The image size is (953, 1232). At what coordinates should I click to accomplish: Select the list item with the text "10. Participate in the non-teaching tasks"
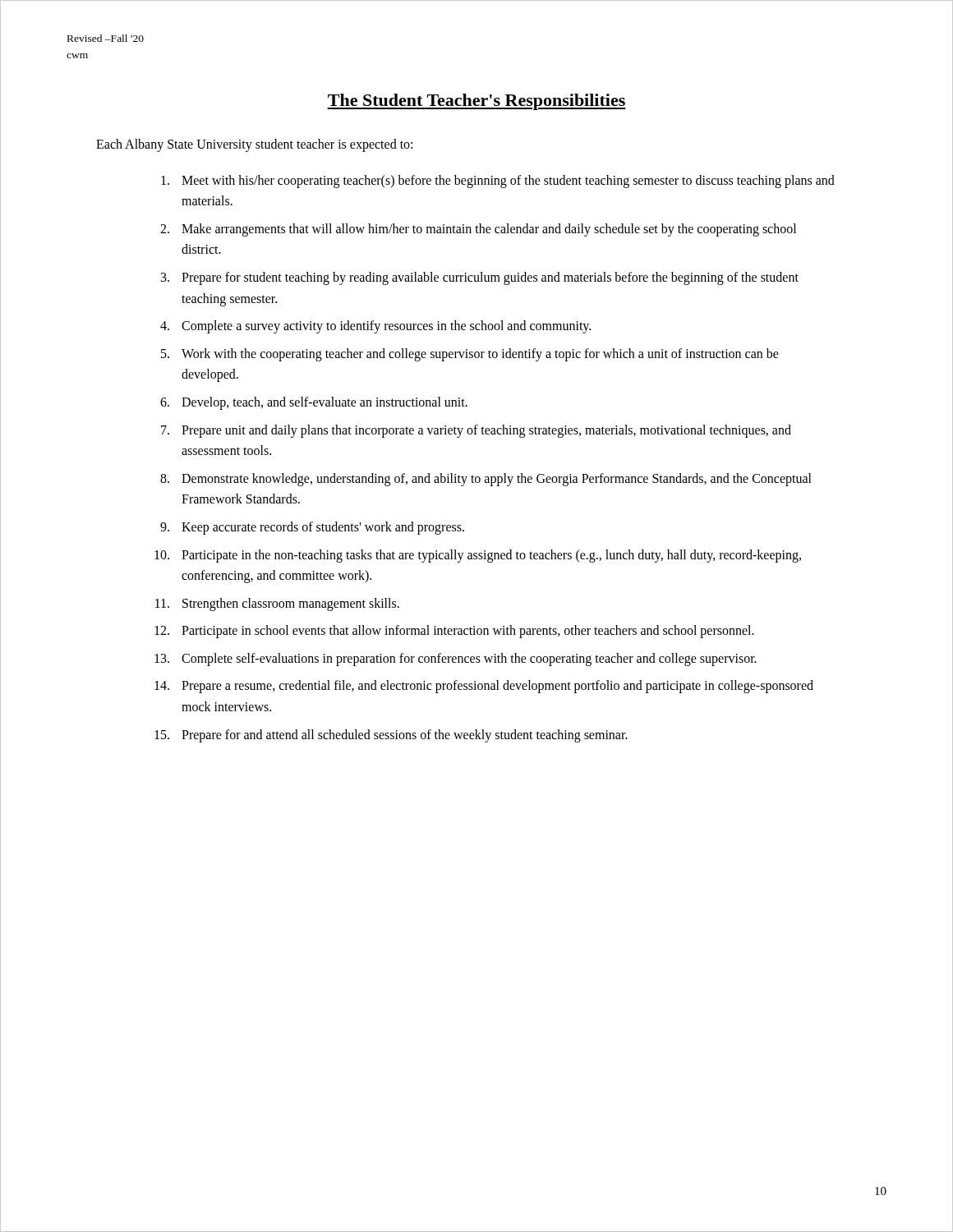click(x=485, y=565)
